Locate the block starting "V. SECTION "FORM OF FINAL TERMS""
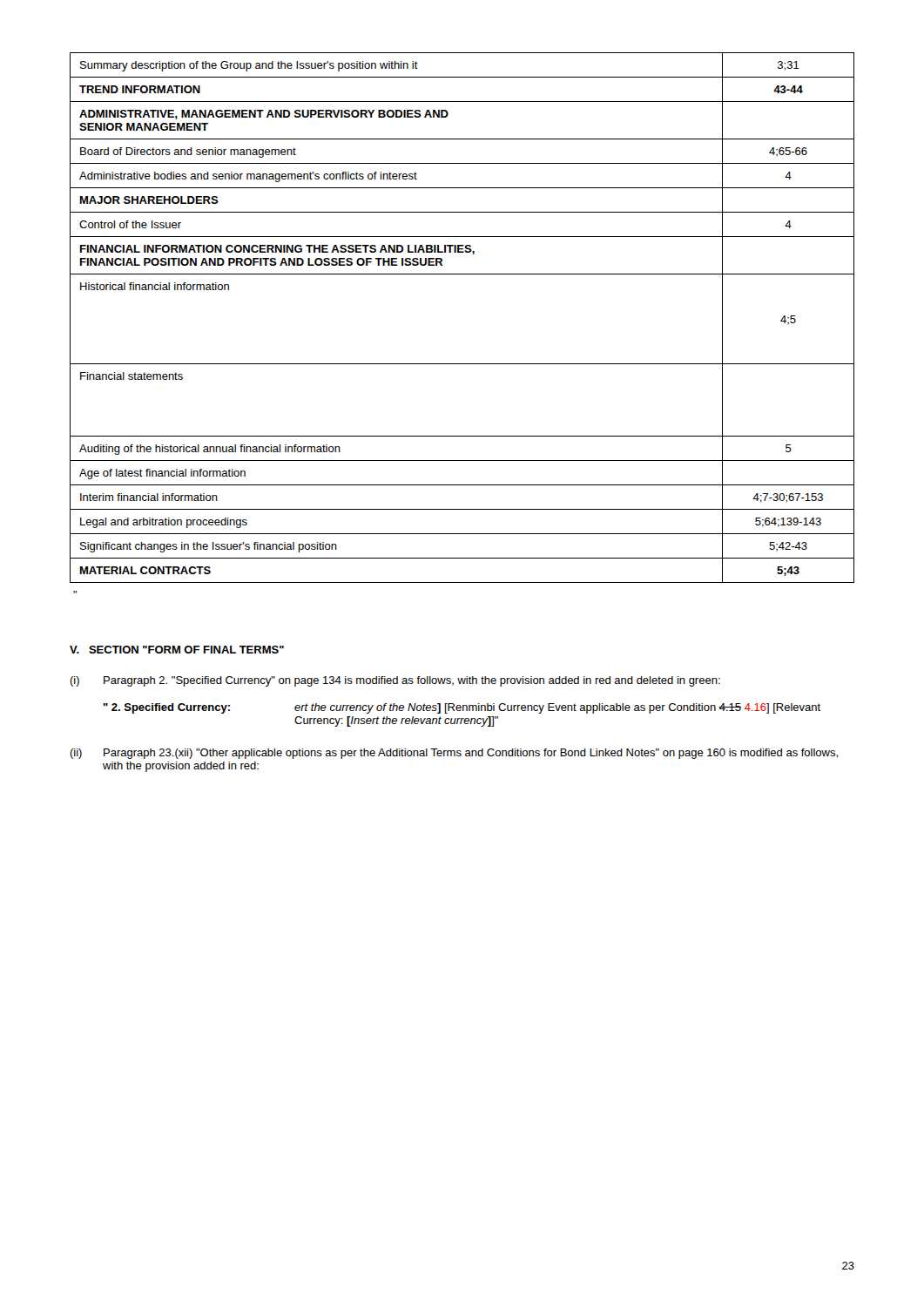Image resolution: width=924 pixels, height=1307 pixels. (x=177, y=650)
